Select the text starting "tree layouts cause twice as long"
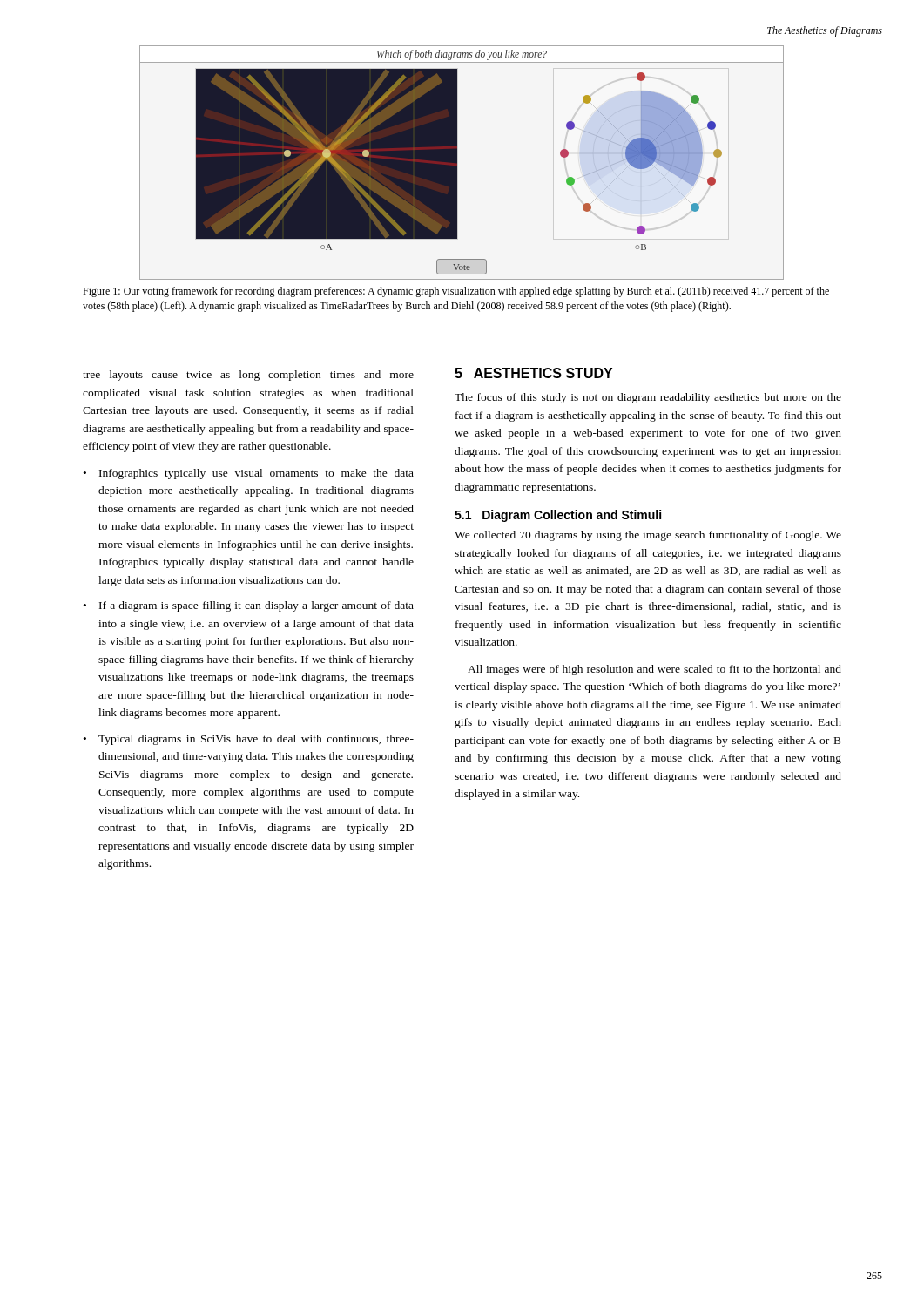The height and width of the screenshot is (1307, 924). (248, 410)
